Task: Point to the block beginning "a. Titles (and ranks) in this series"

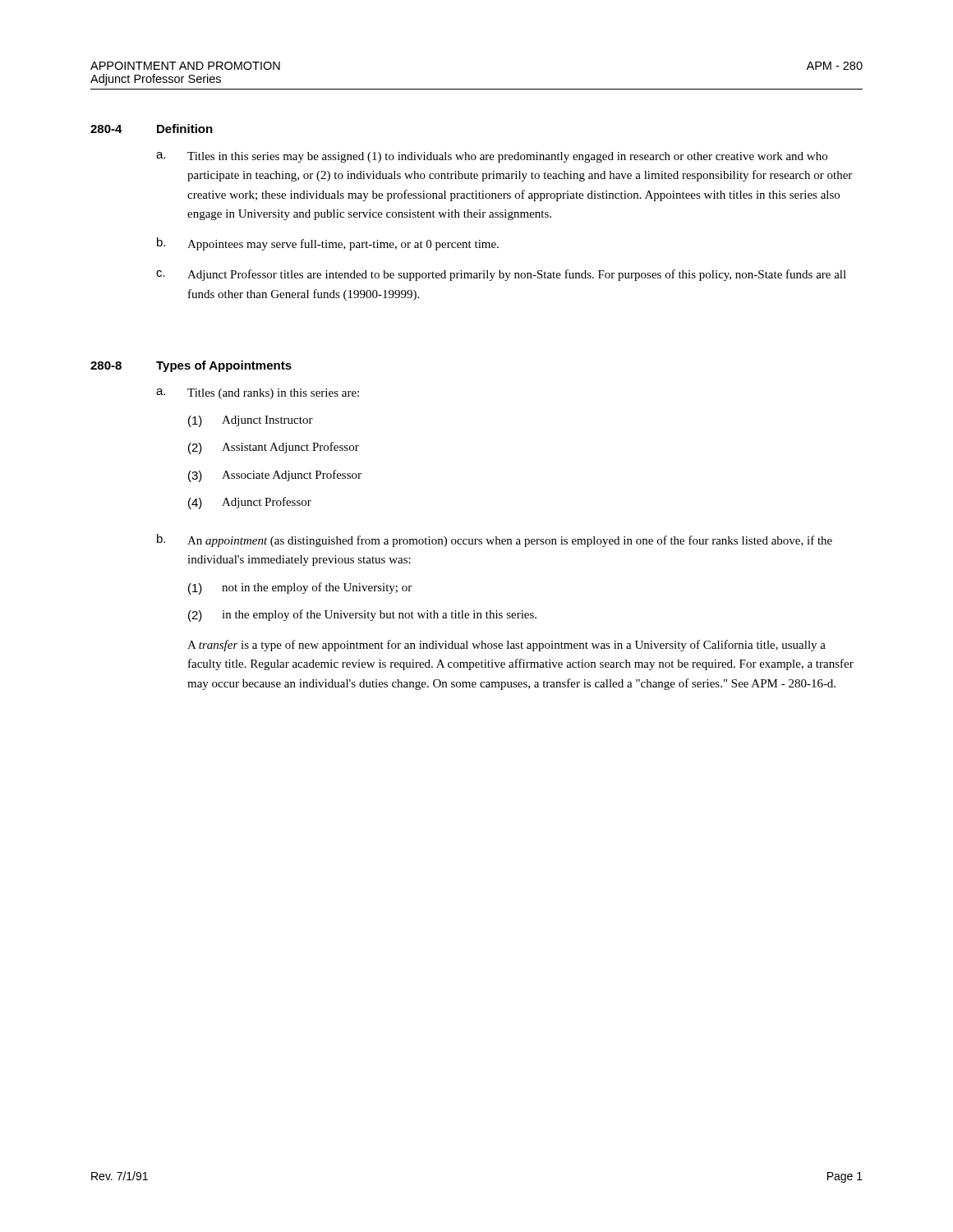Action: pos(258,394)
